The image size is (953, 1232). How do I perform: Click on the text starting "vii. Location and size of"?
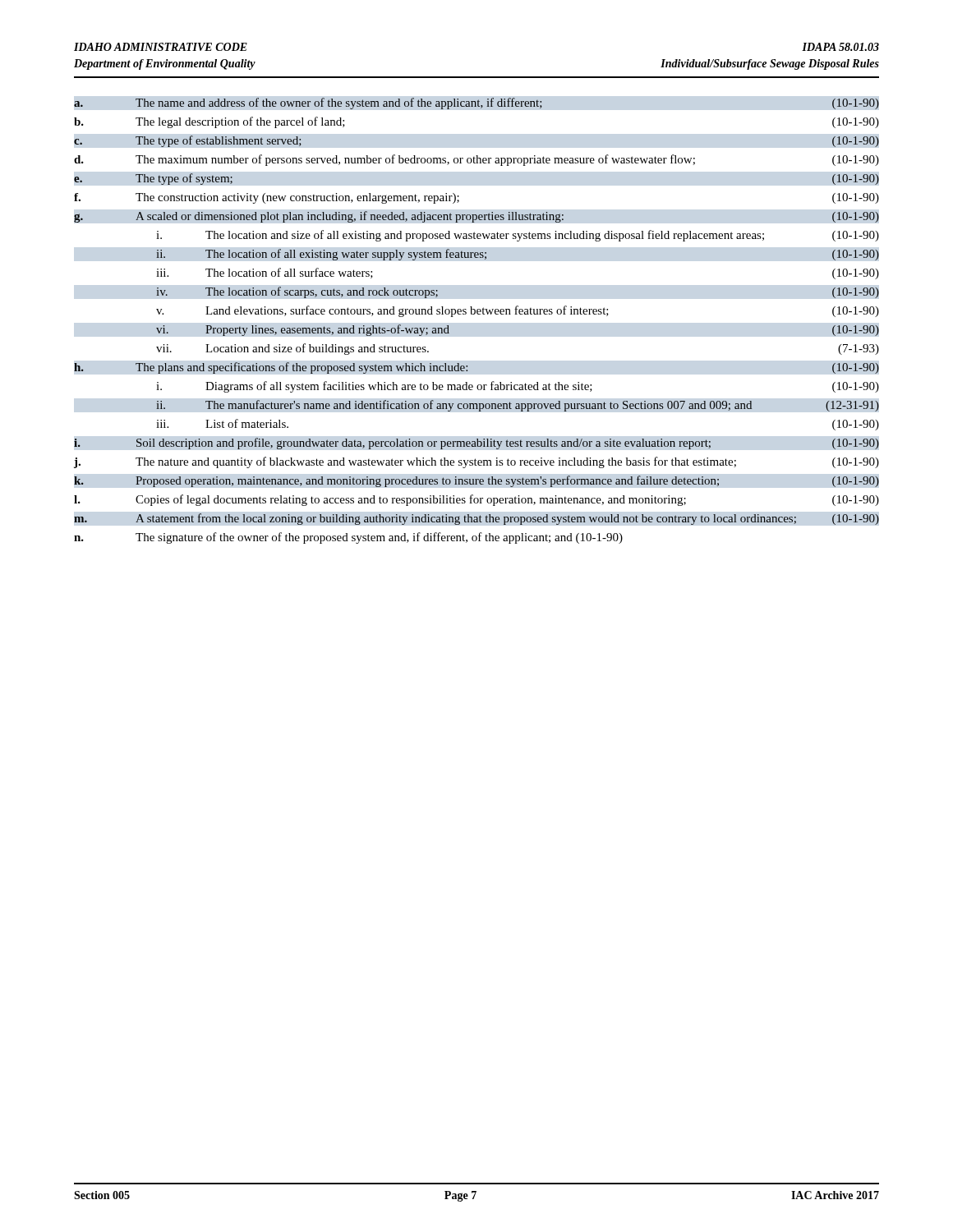click(x=310, y=349)
